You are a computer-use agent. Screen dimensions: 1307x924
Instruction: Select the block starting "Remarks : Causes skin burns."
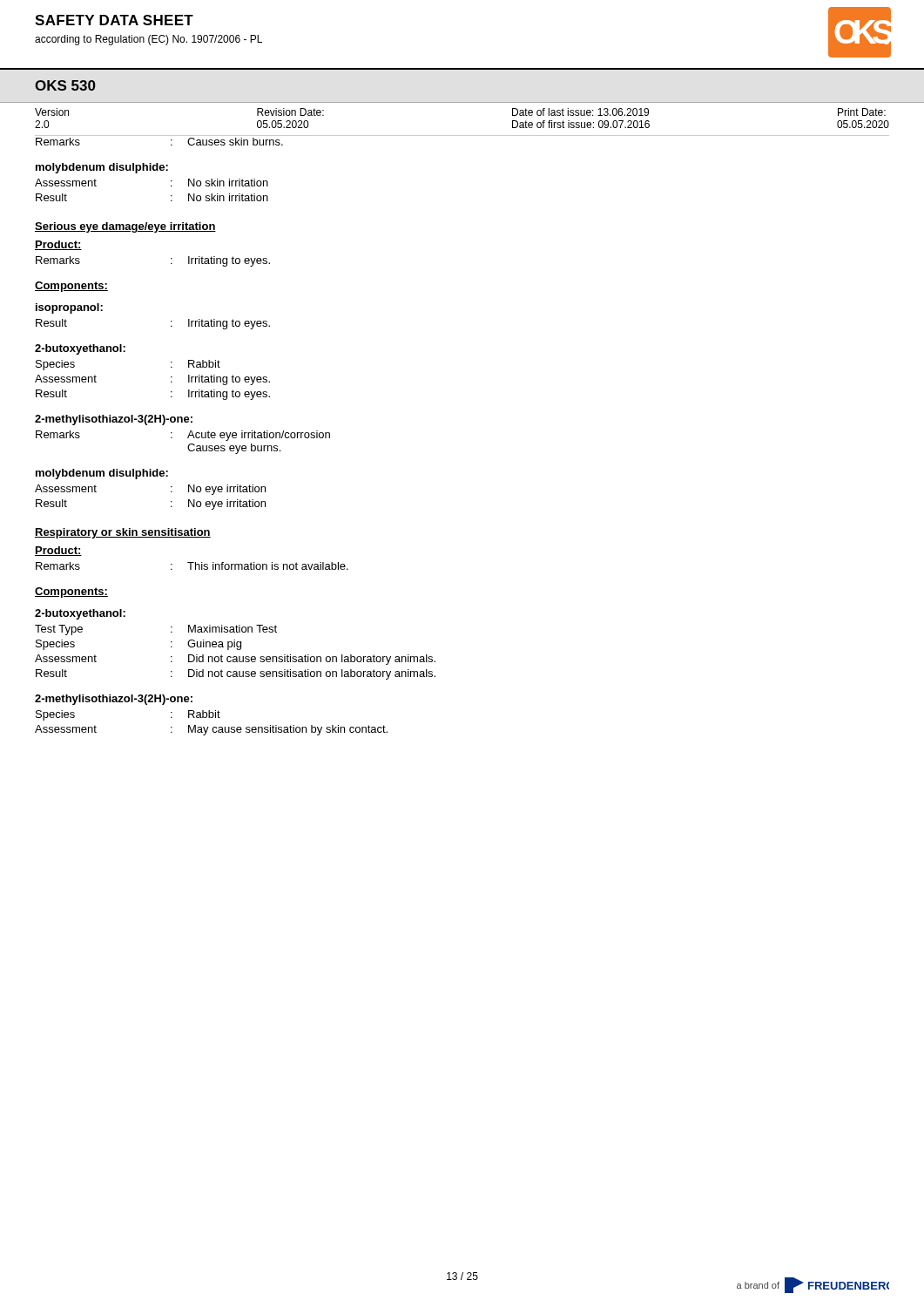(x=159, y=142)
